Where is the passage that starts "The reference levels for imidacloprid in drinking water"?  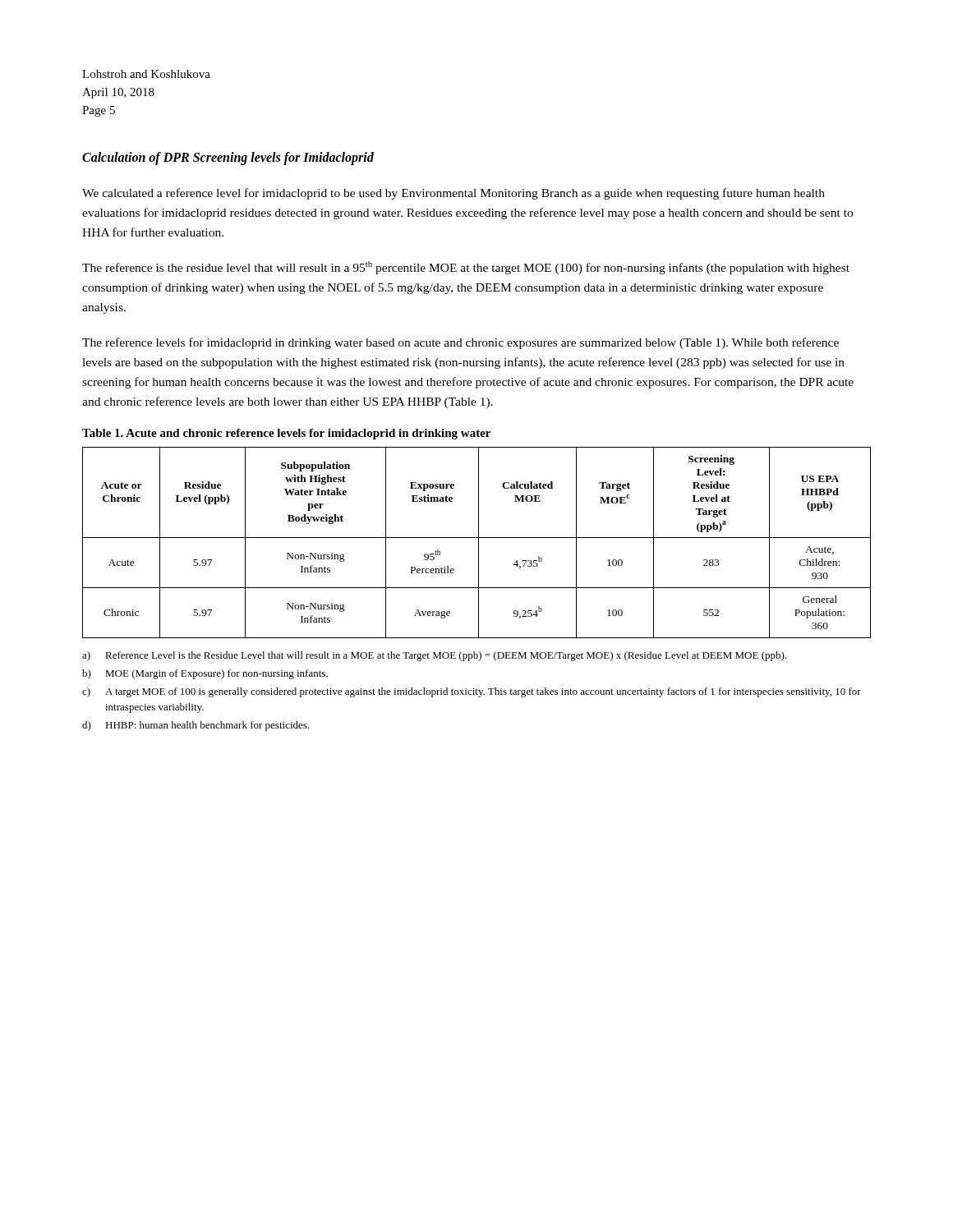coord(468,371)
